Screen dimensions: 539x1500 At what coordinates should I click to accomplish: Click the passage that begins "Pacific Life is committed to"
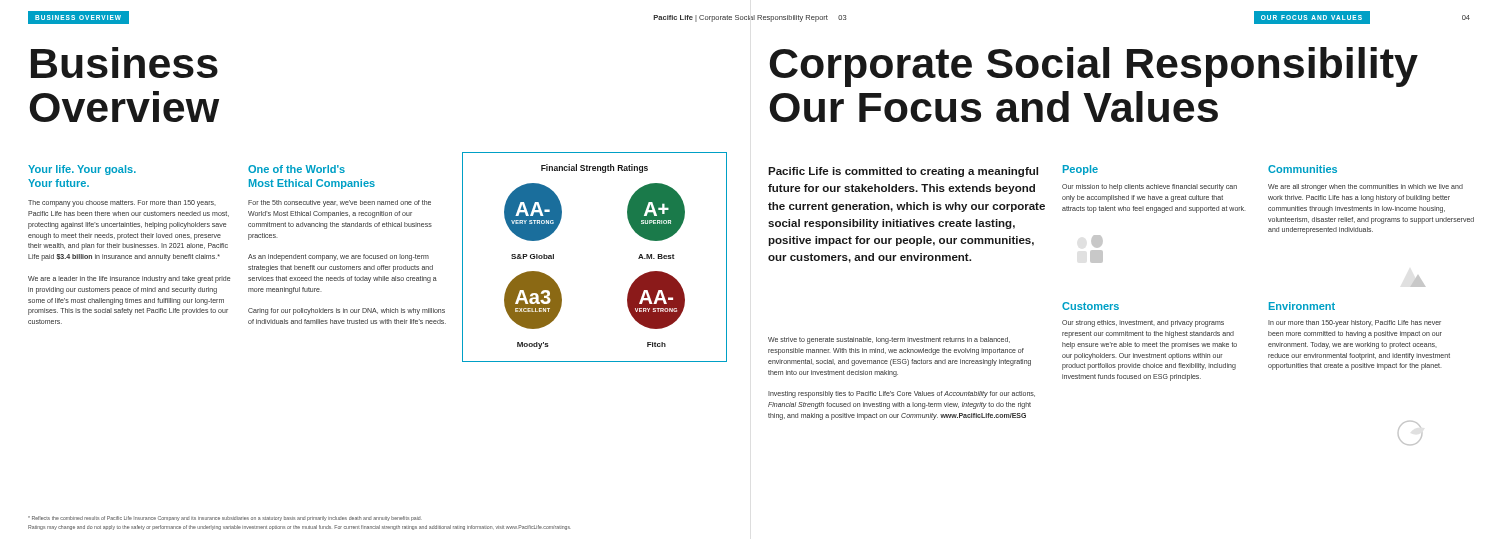907,214
